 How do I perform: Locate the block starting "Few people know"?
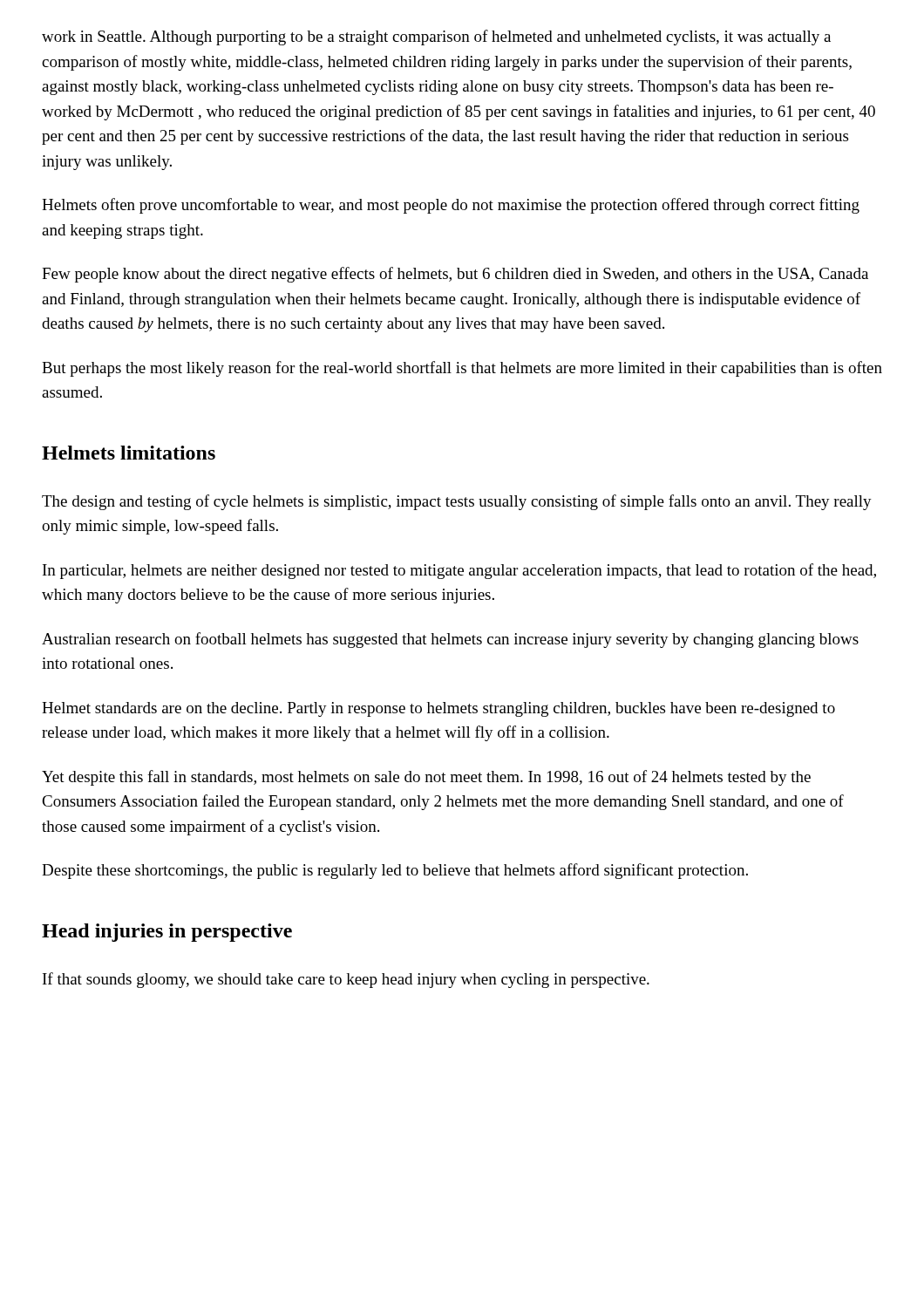click(x=455, y=298)
